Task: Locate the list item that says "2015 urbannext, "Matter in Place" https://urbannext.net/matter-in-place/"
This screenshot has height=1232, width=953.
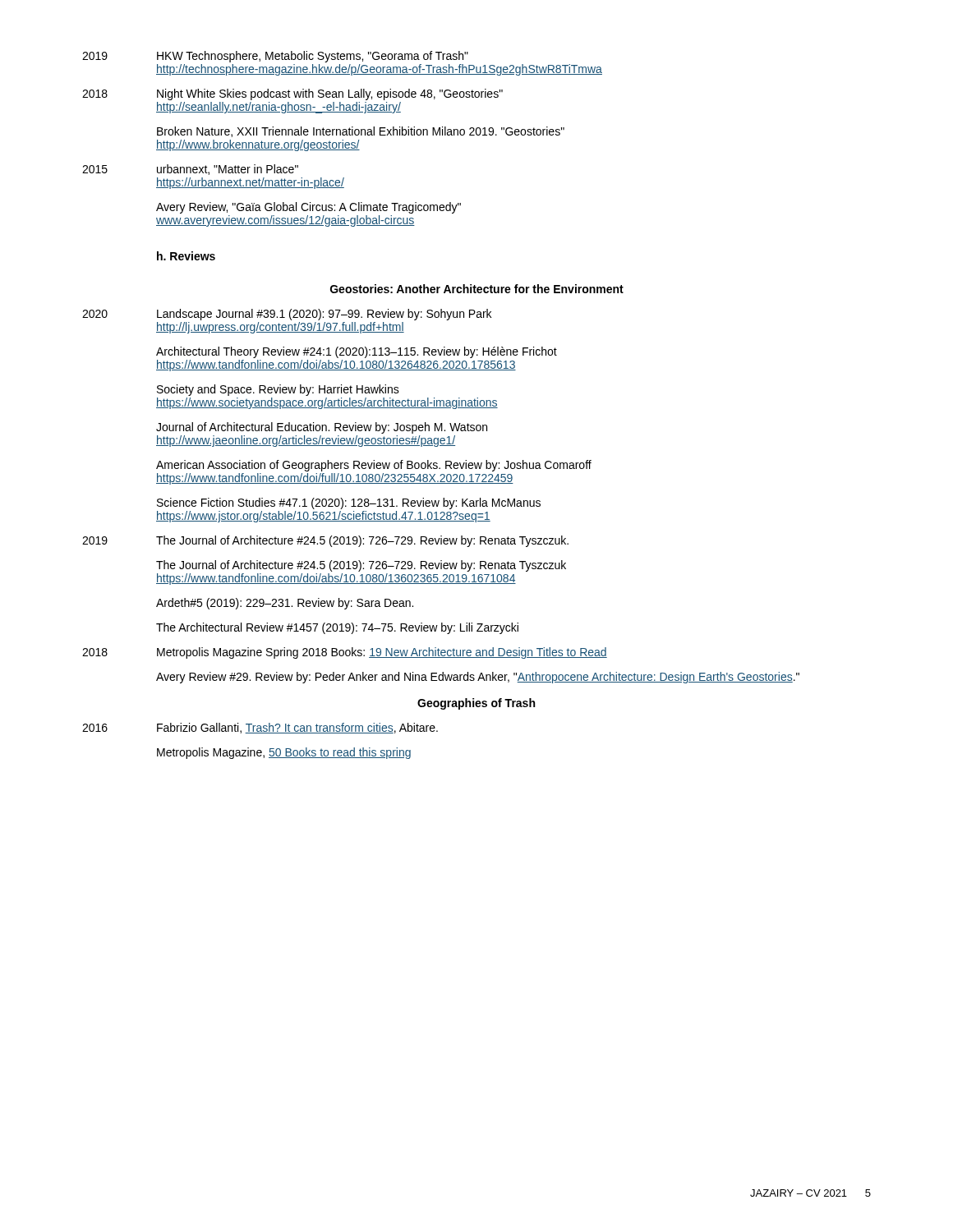Action: point(190,170)
